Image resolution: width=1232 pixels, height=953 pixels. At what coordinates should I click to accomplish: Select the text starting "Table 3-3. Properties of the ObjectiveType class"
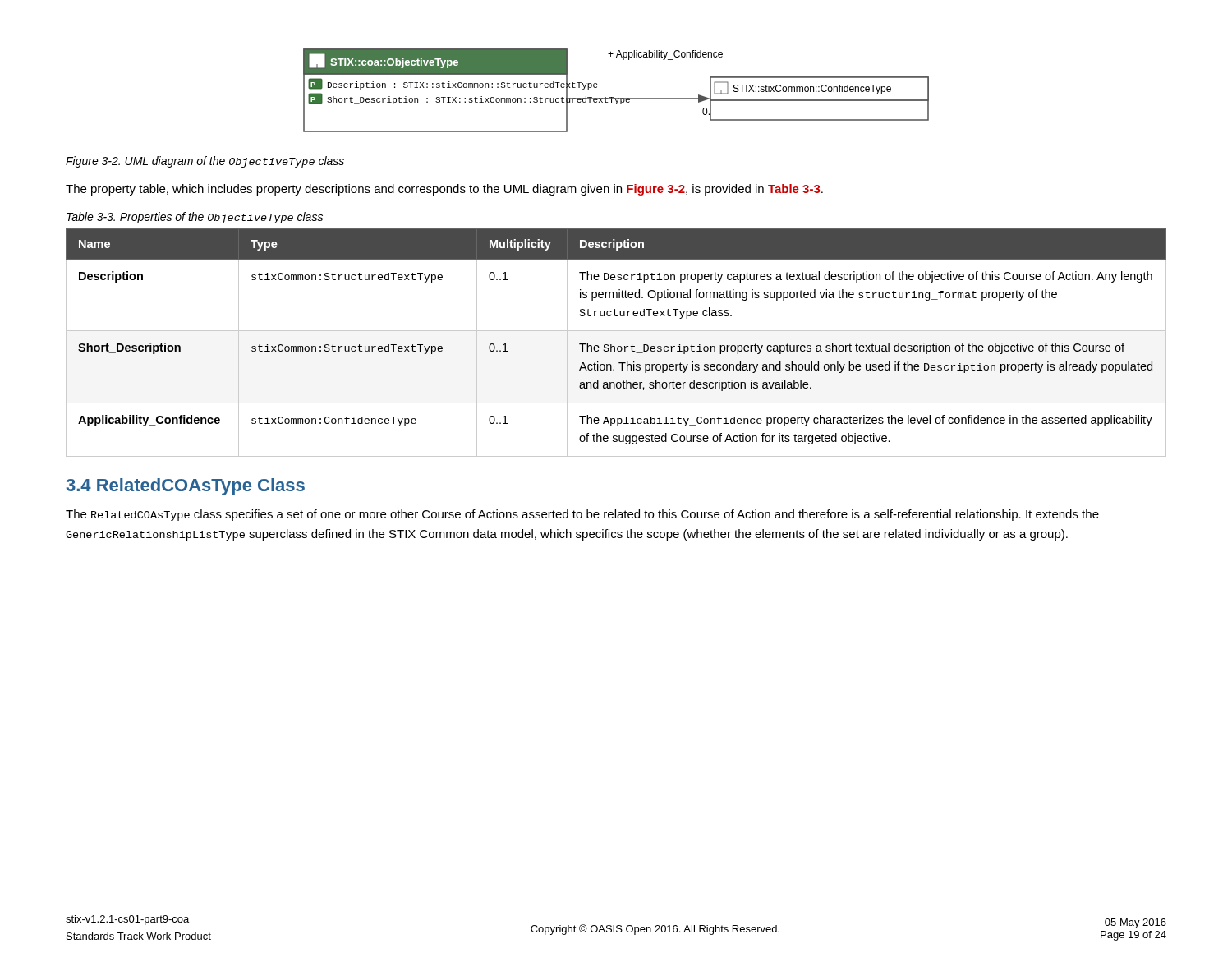pyautogui.click(x=194, y=217)
